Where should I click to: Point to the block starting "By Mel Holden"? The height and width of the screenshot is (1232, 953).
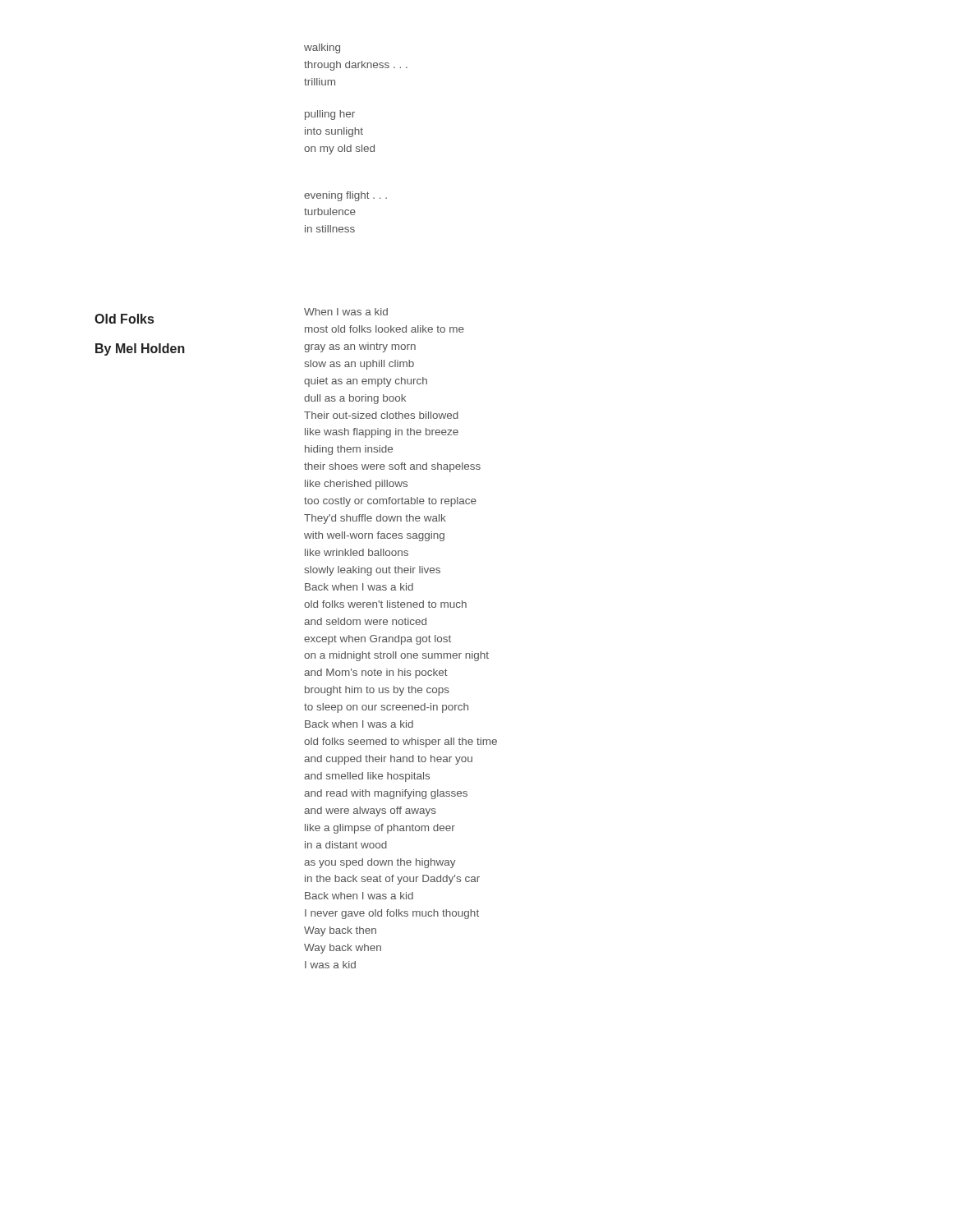point(140,349)
